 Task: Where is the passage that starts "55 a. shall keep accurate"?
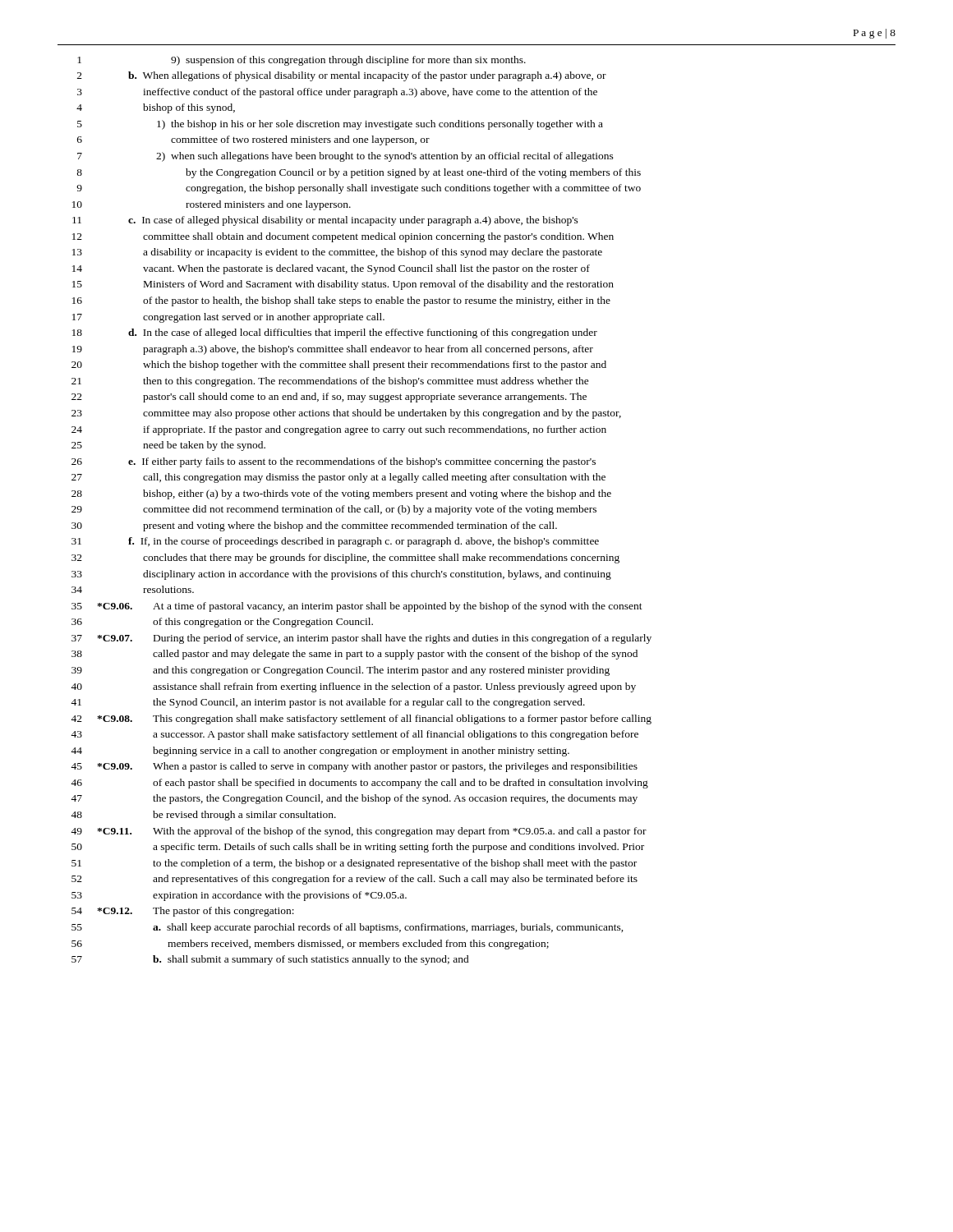pos(476,935)
